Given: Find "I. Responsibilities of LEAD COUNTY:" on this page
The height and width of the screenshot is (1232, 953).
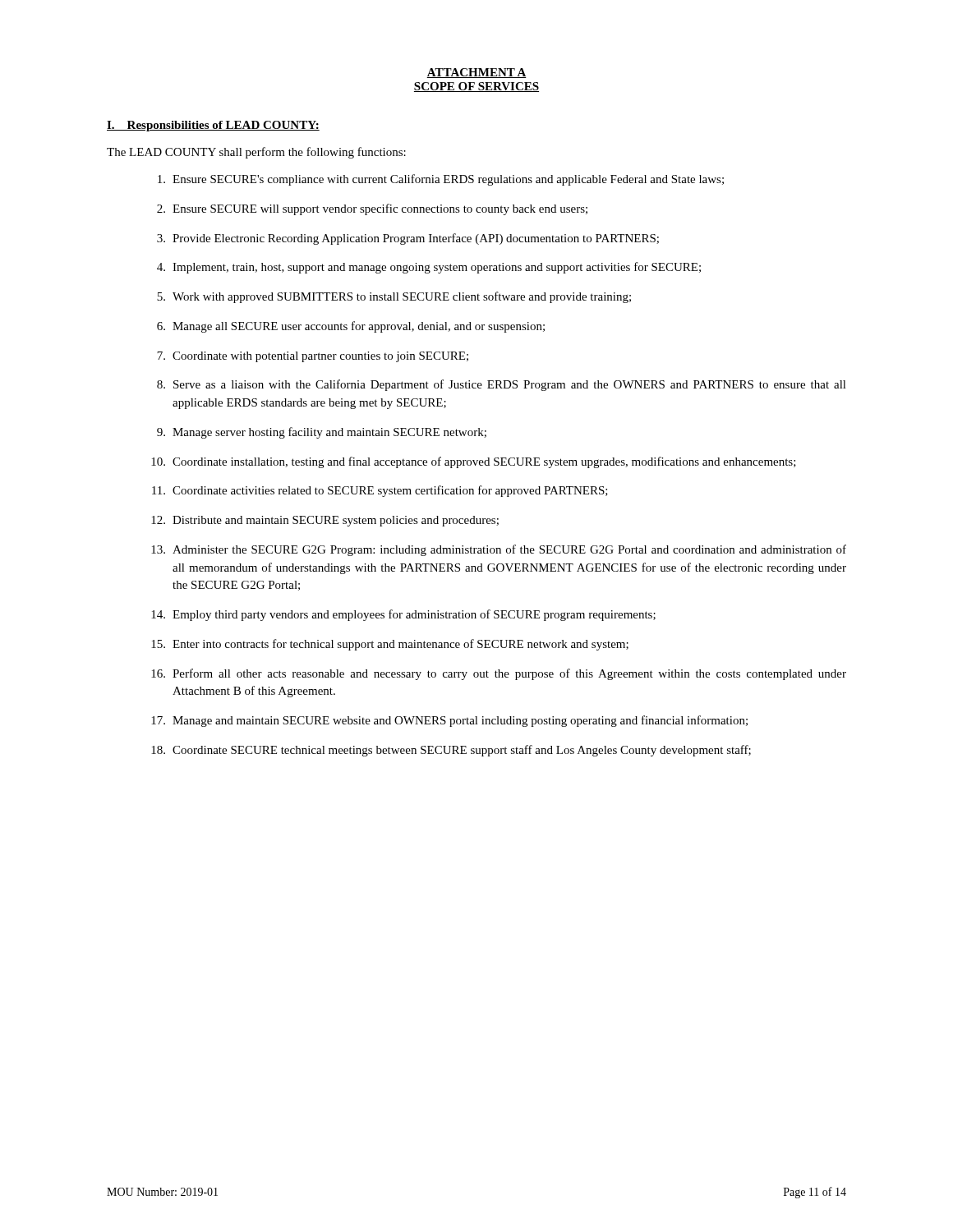Looking at the screenshot, I should [213, 126].
